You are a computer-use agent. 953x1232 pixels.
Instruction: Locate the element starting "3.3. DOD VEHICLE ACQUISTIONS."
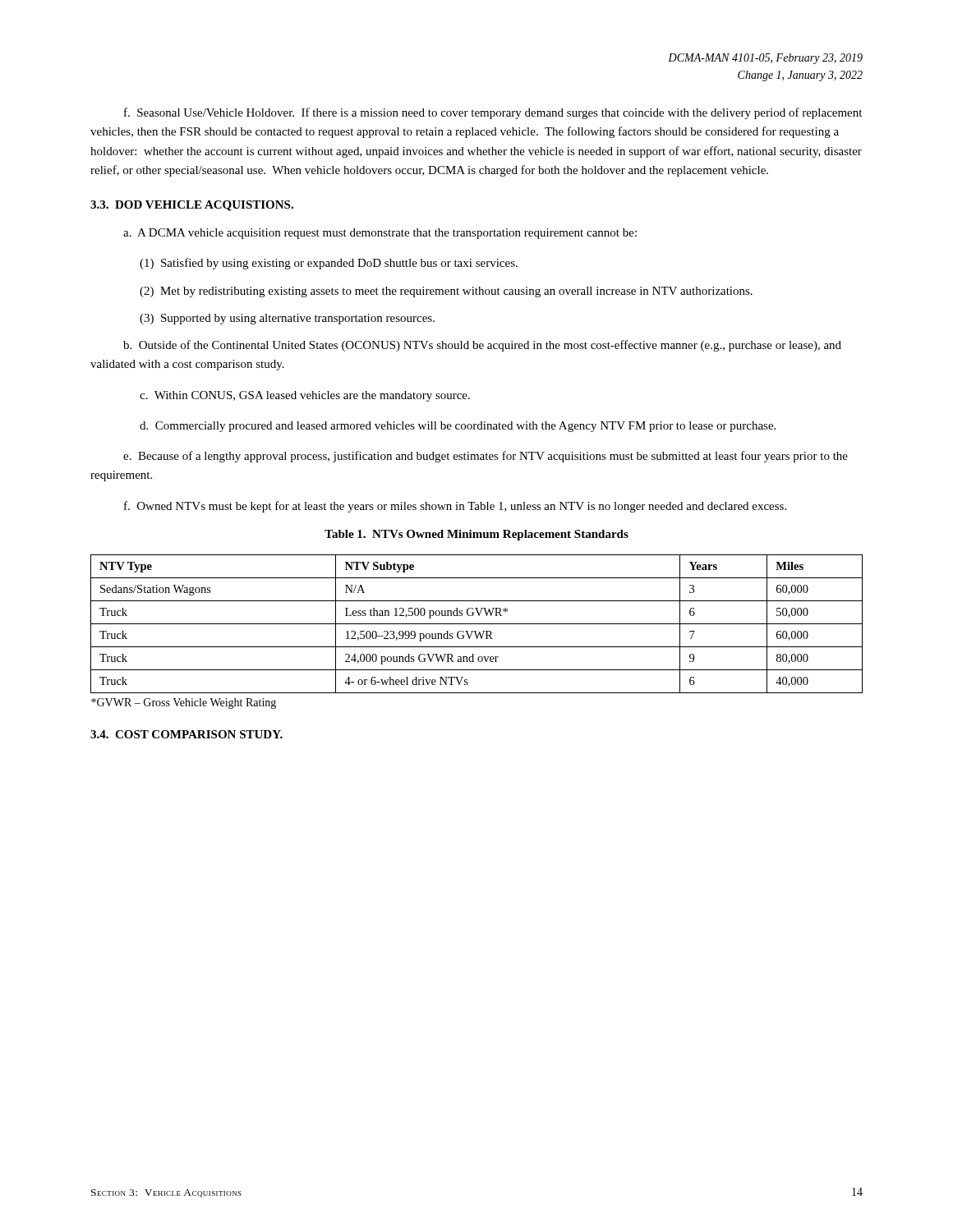click(192, 205)
